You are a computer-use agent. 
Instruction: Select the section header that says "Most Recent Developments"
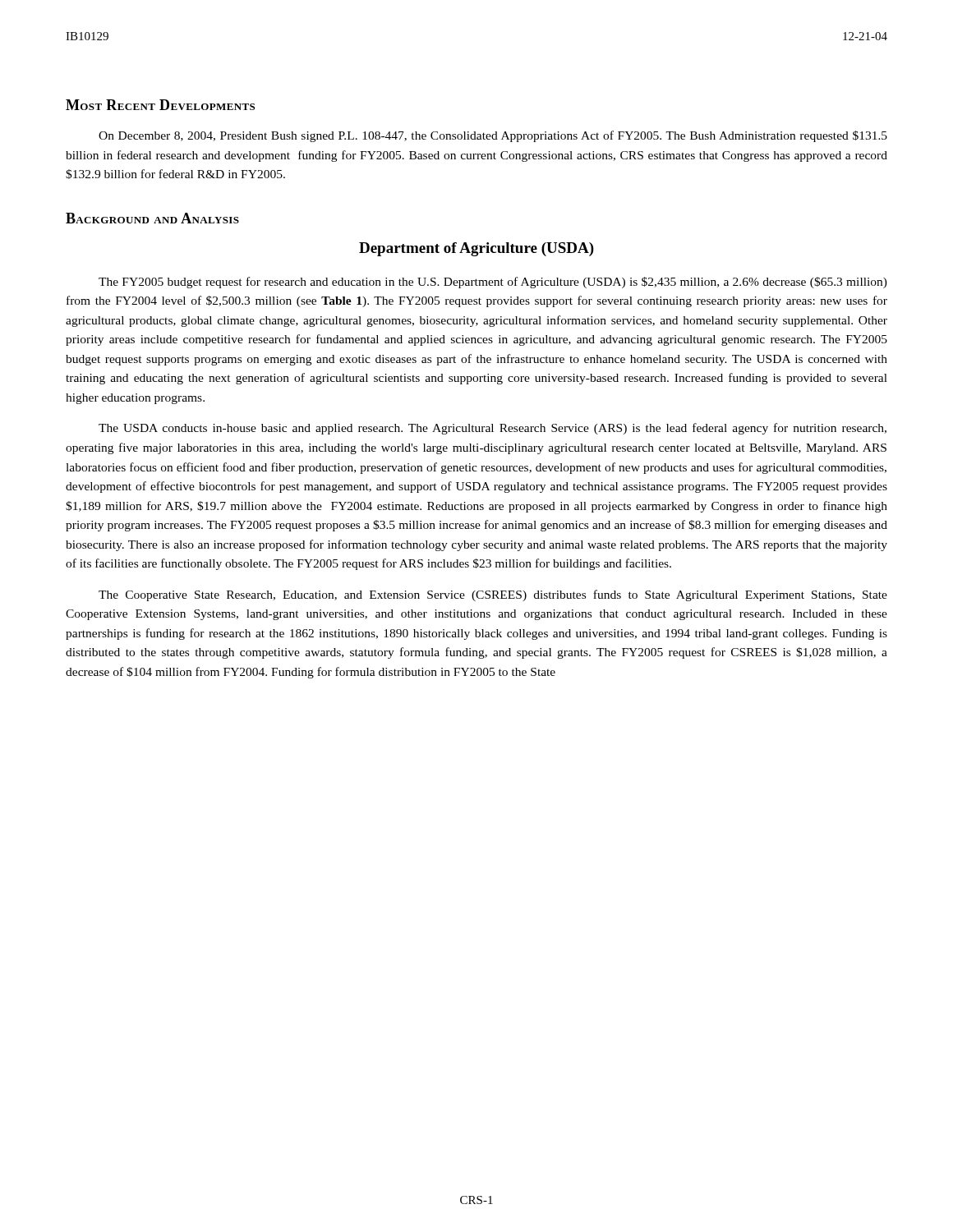pos(161,105)
